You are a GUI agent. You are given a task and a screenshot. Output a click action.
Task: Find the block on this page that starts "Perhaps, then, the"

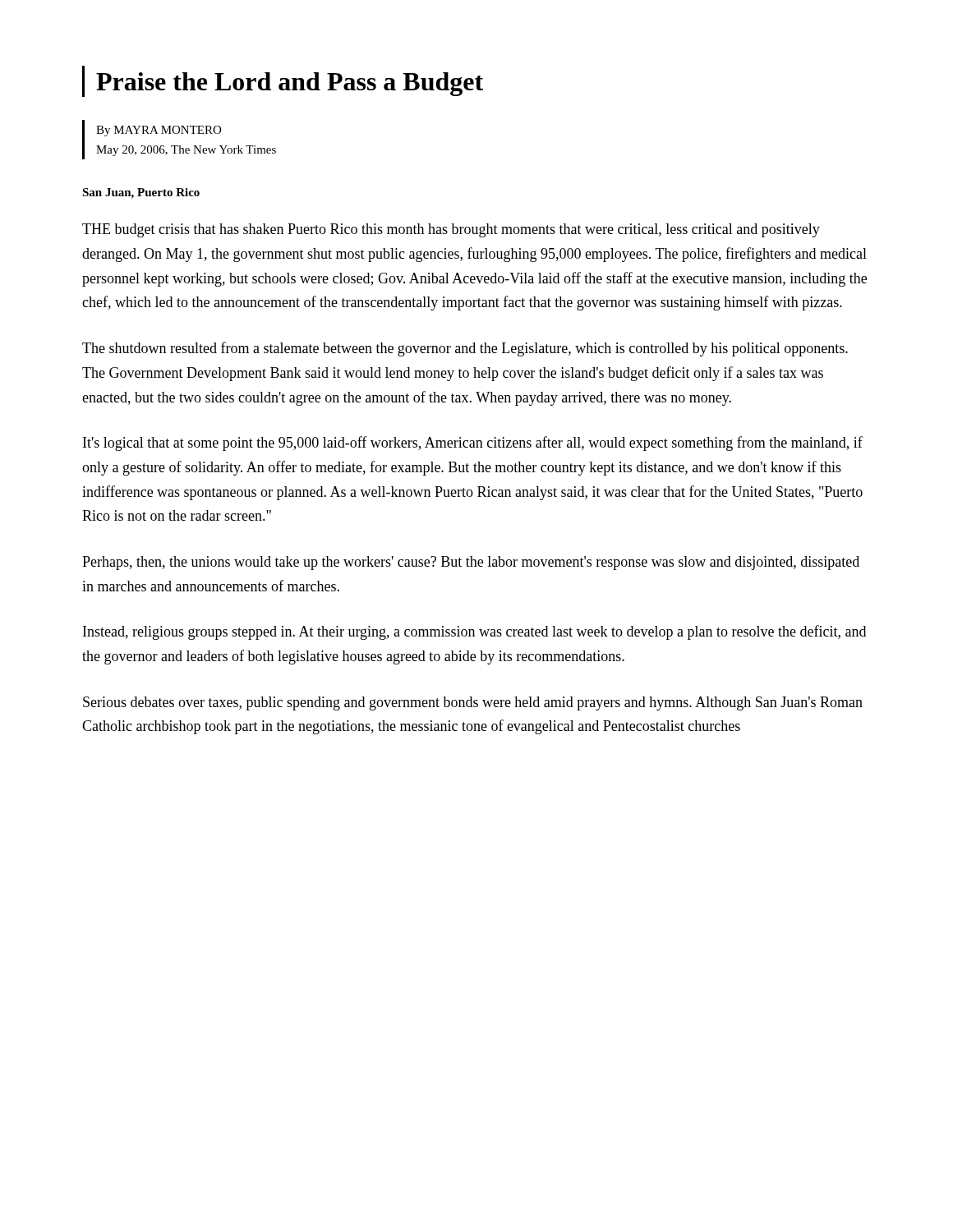[471, 574]
